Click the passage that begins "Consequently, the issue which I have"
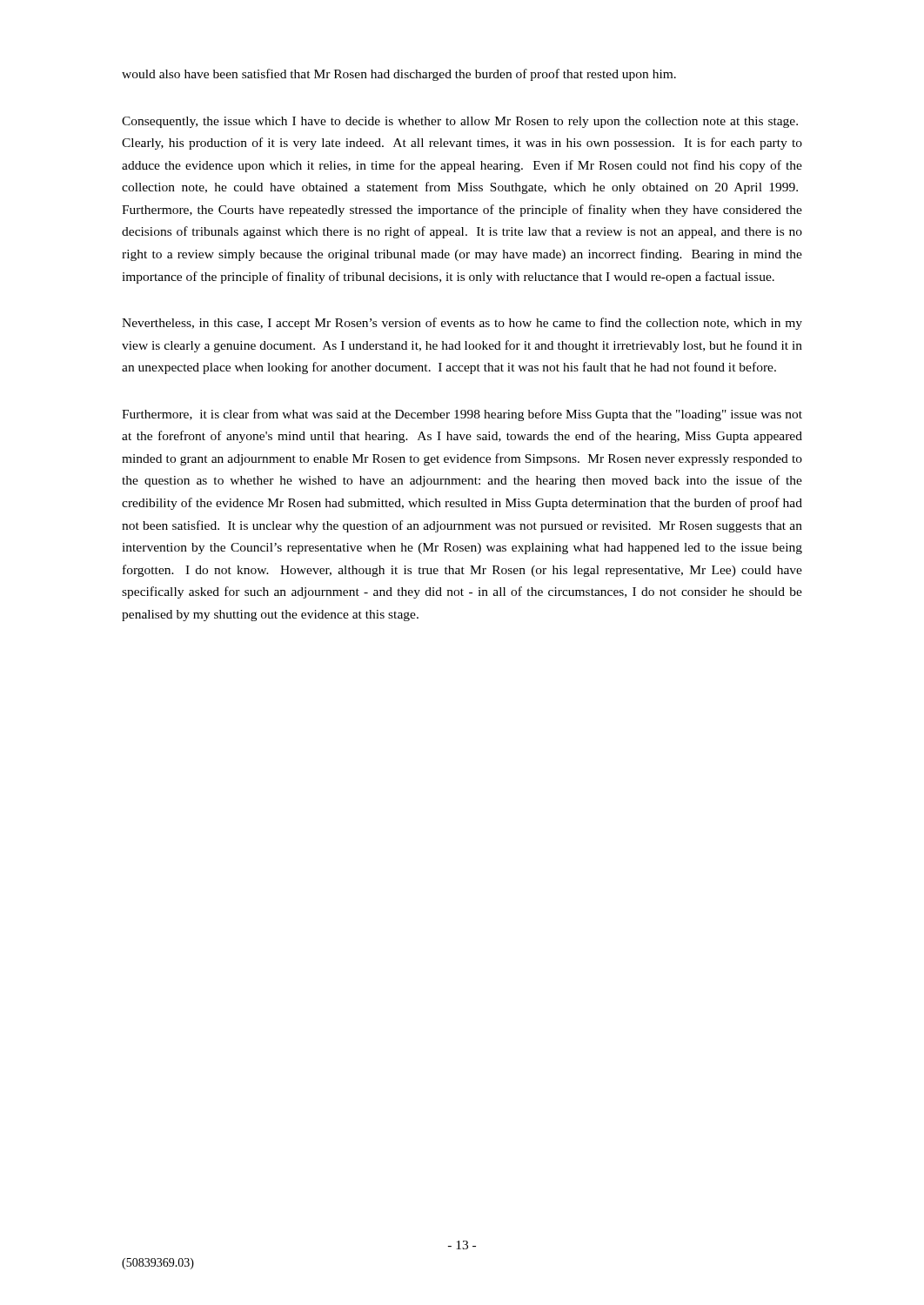Screen dimensions: 1305x924 point(462,198)
